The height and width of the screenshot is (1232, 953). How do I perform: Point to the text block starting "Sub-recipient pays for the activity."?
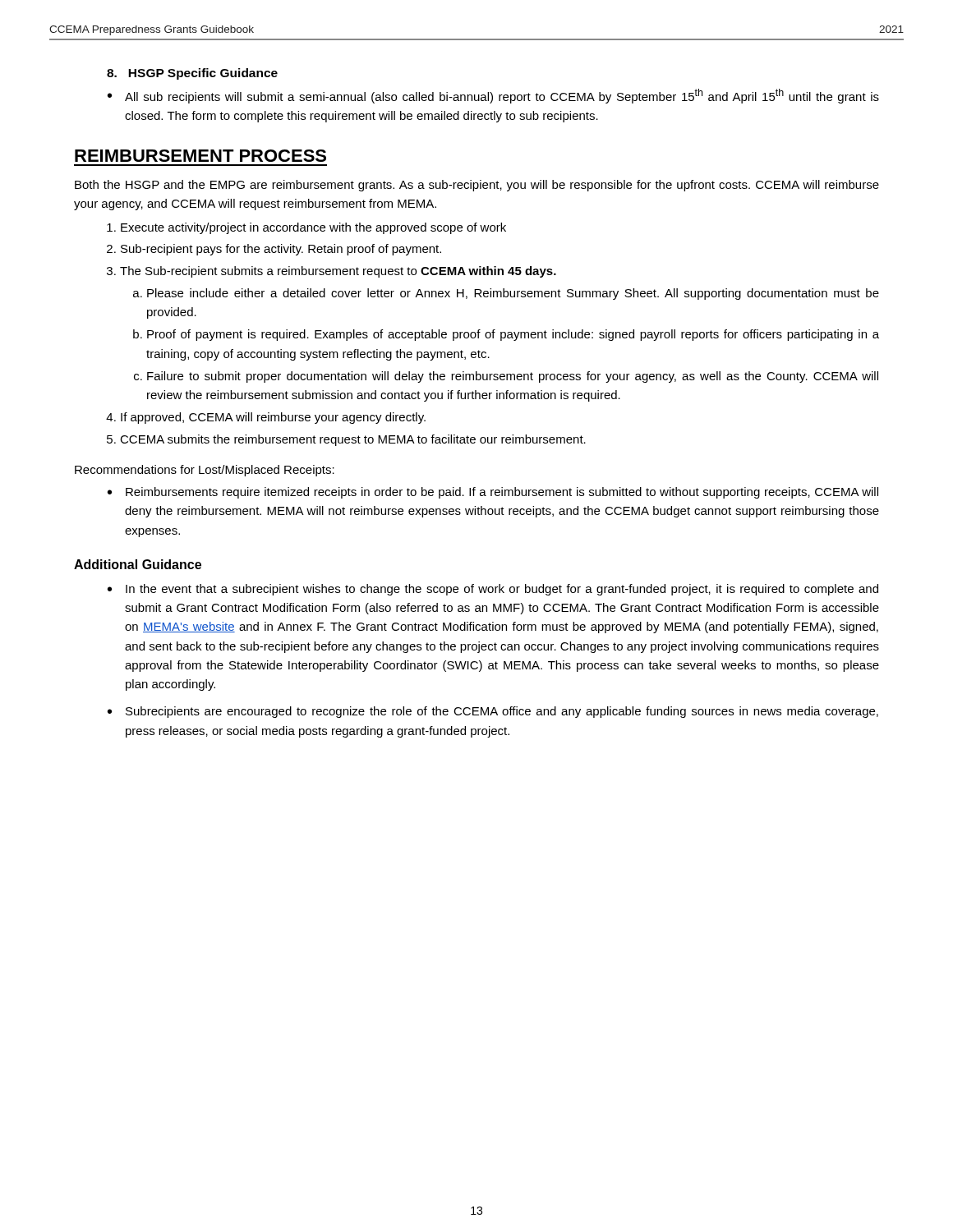coord(281,249)
